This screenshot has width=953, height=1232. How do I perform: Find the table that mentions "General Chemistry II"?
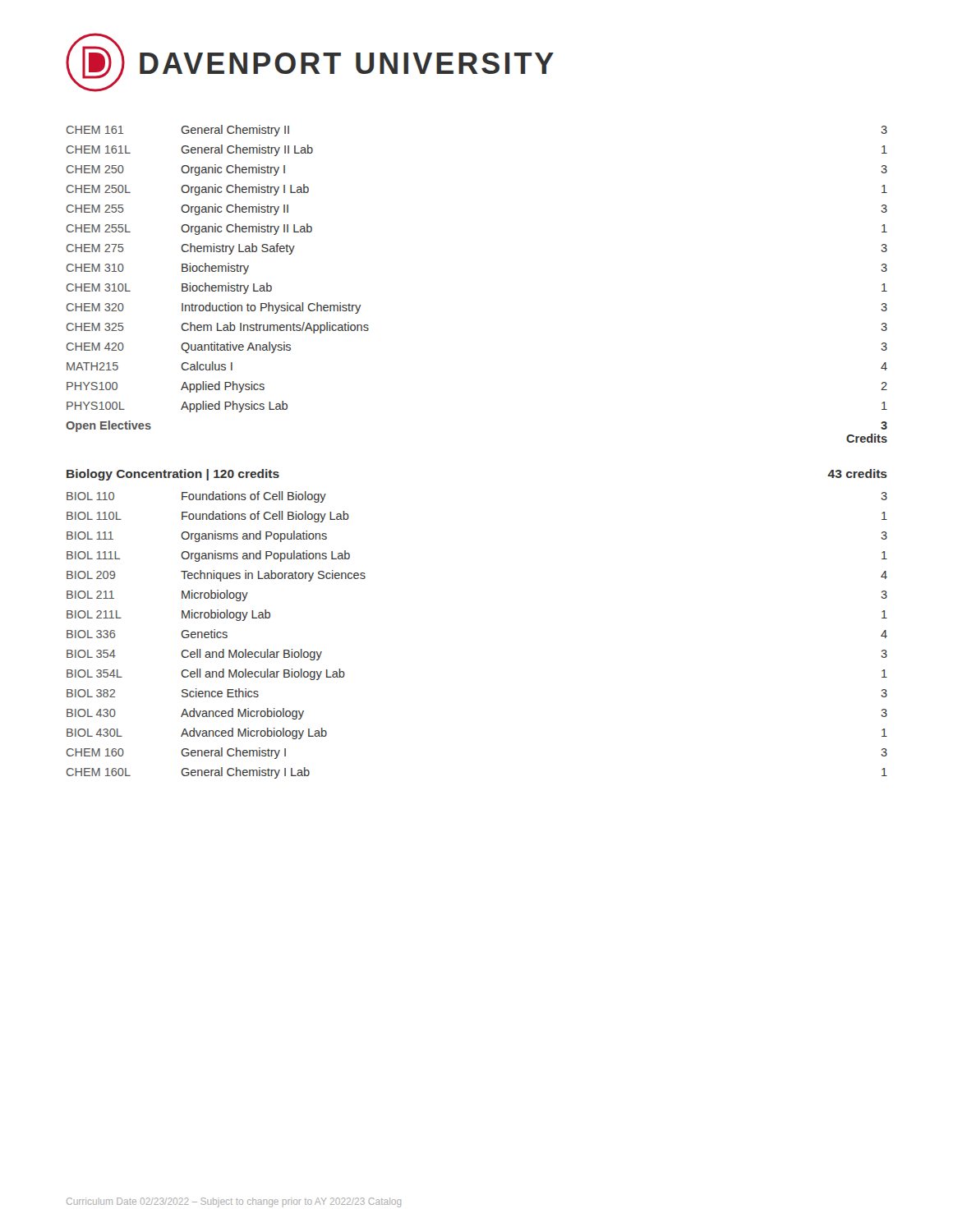(x=476, y=284)
